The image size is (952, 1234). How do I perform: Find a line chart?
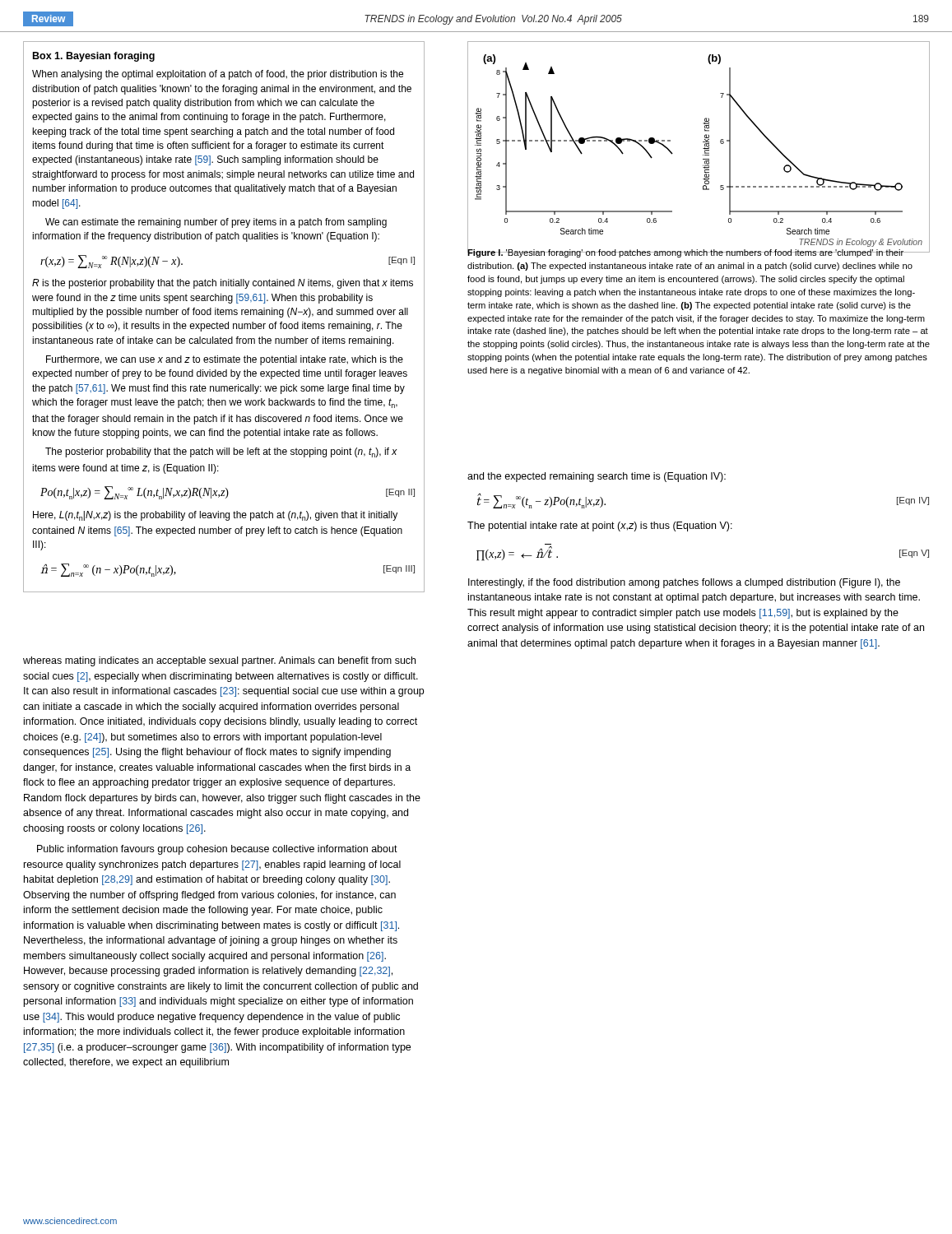coord(699,147)
